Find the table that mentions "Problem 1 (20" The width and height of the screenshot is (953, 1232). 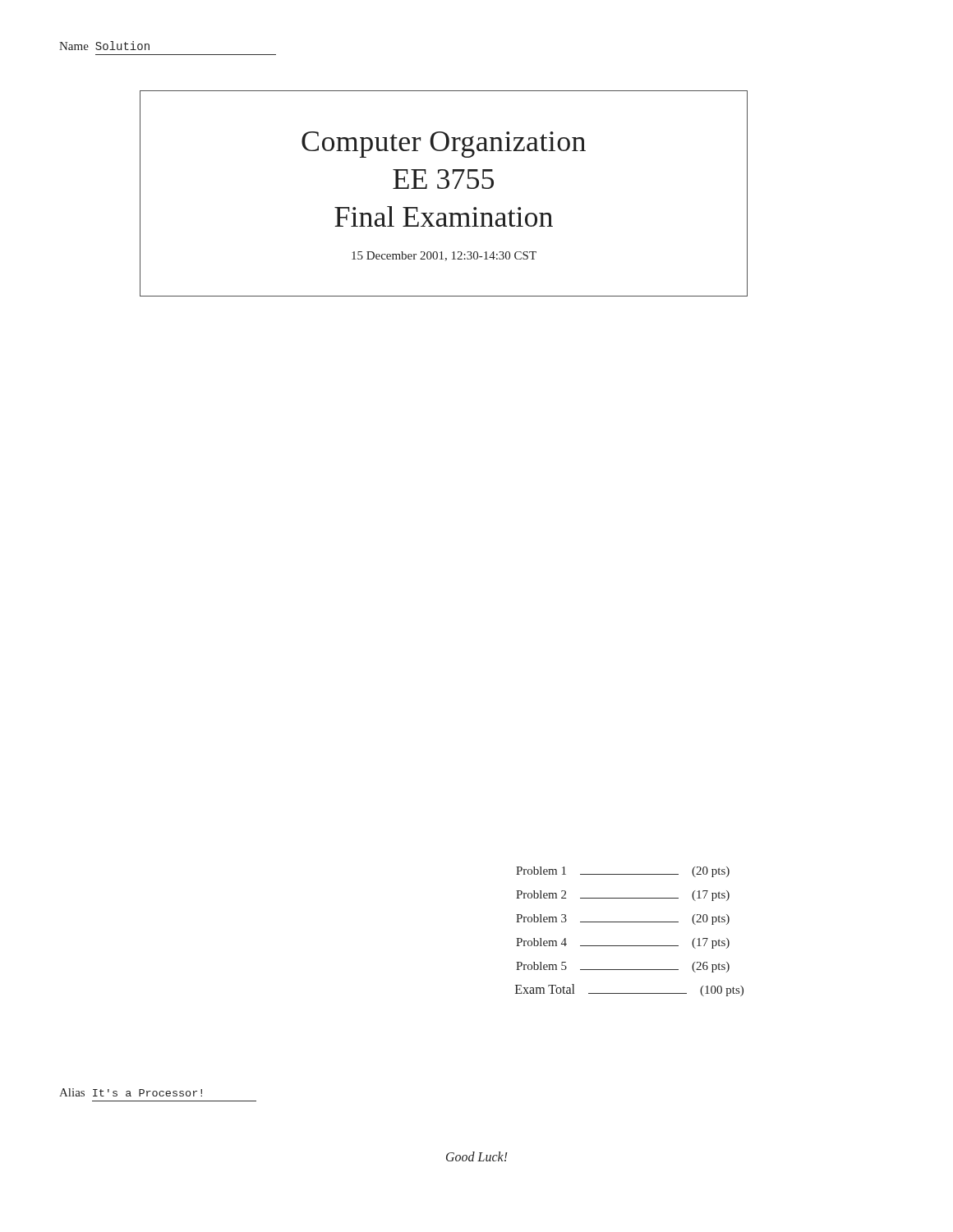coord(665,934)
